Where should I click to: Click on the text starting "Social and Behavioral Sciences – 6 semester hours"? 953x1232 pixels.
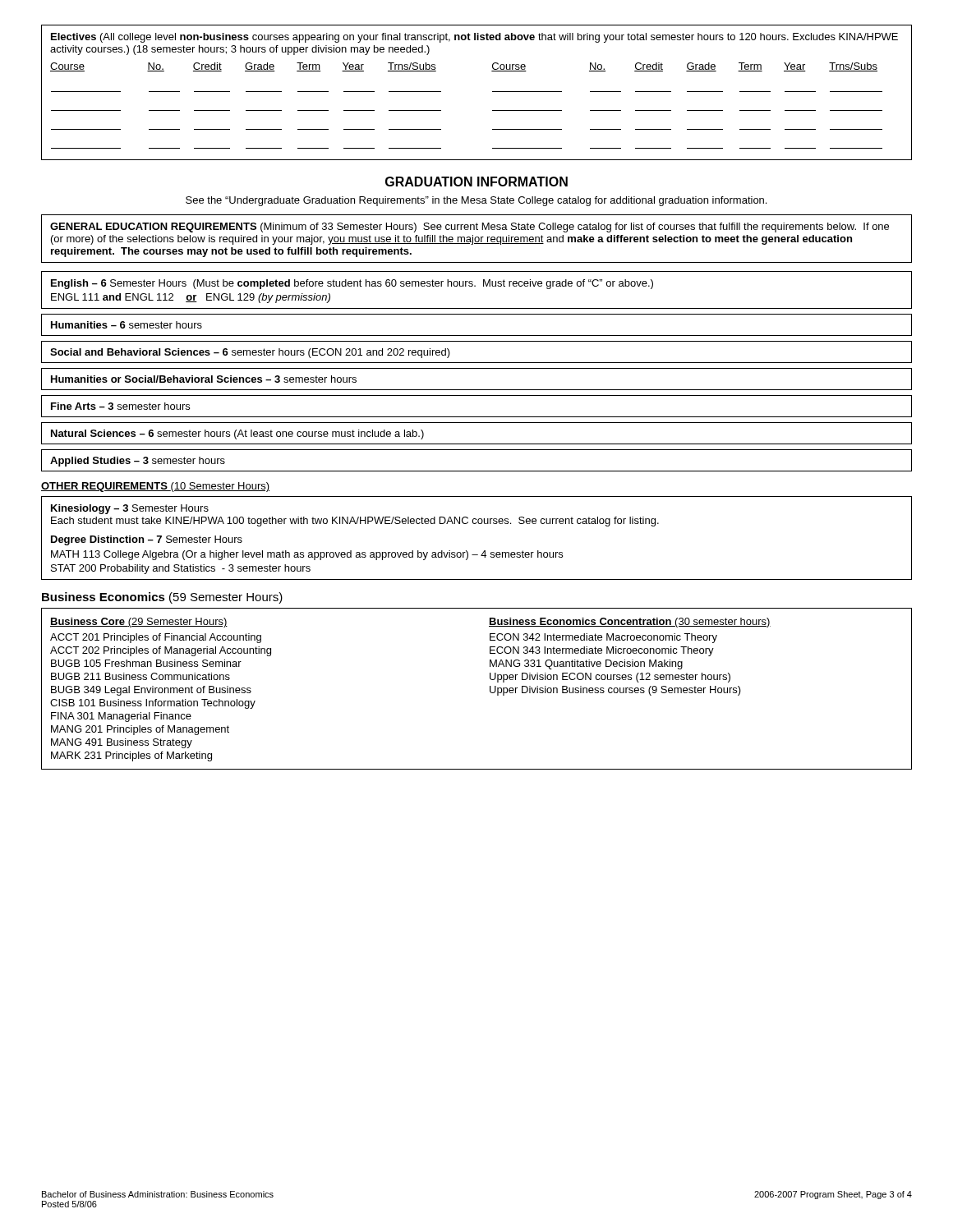pyautogui.click(x=476, y=352)
